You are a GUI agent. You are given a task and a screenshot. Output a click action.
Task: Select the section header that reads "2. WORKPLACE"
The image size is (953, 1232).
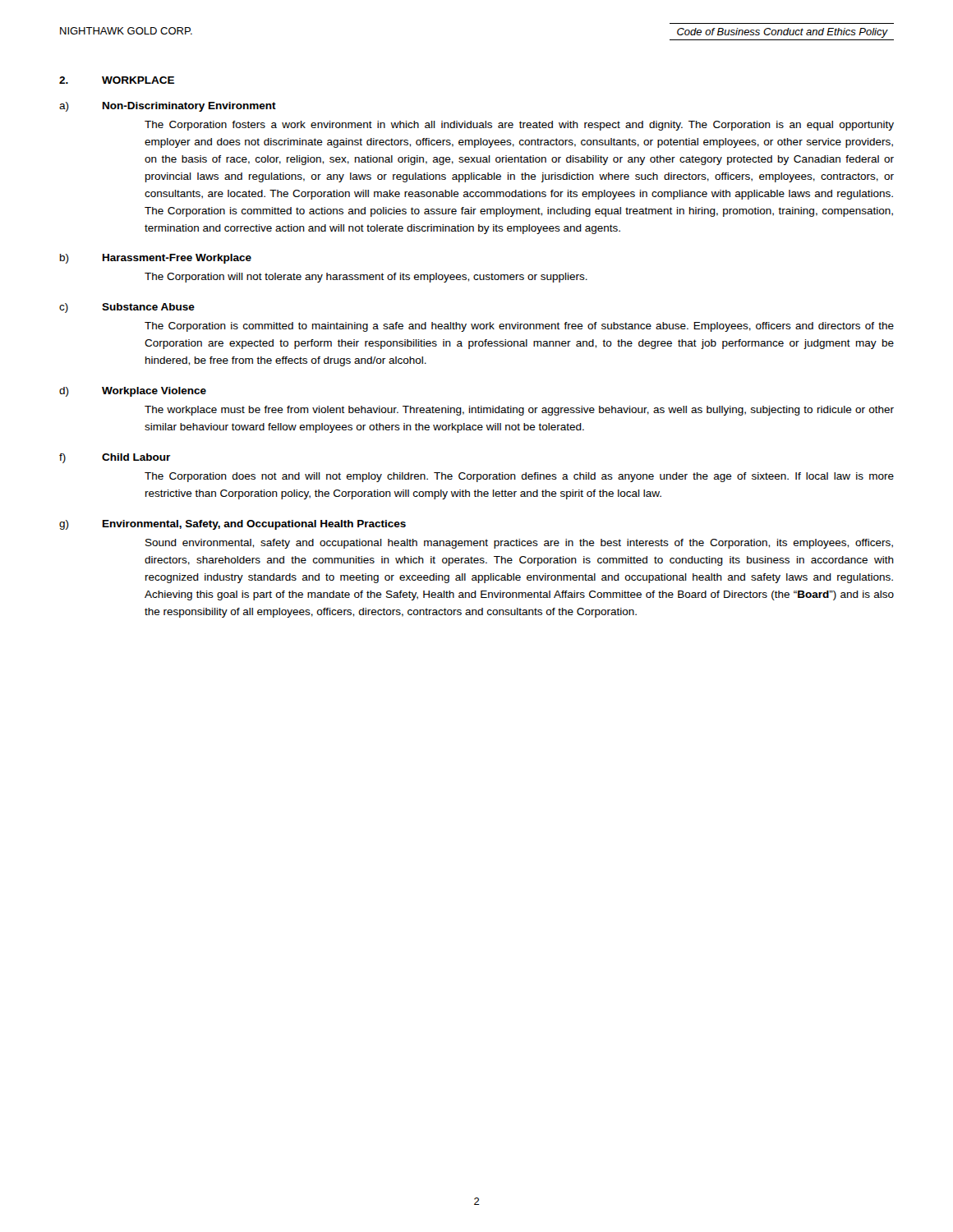[117, 80]
